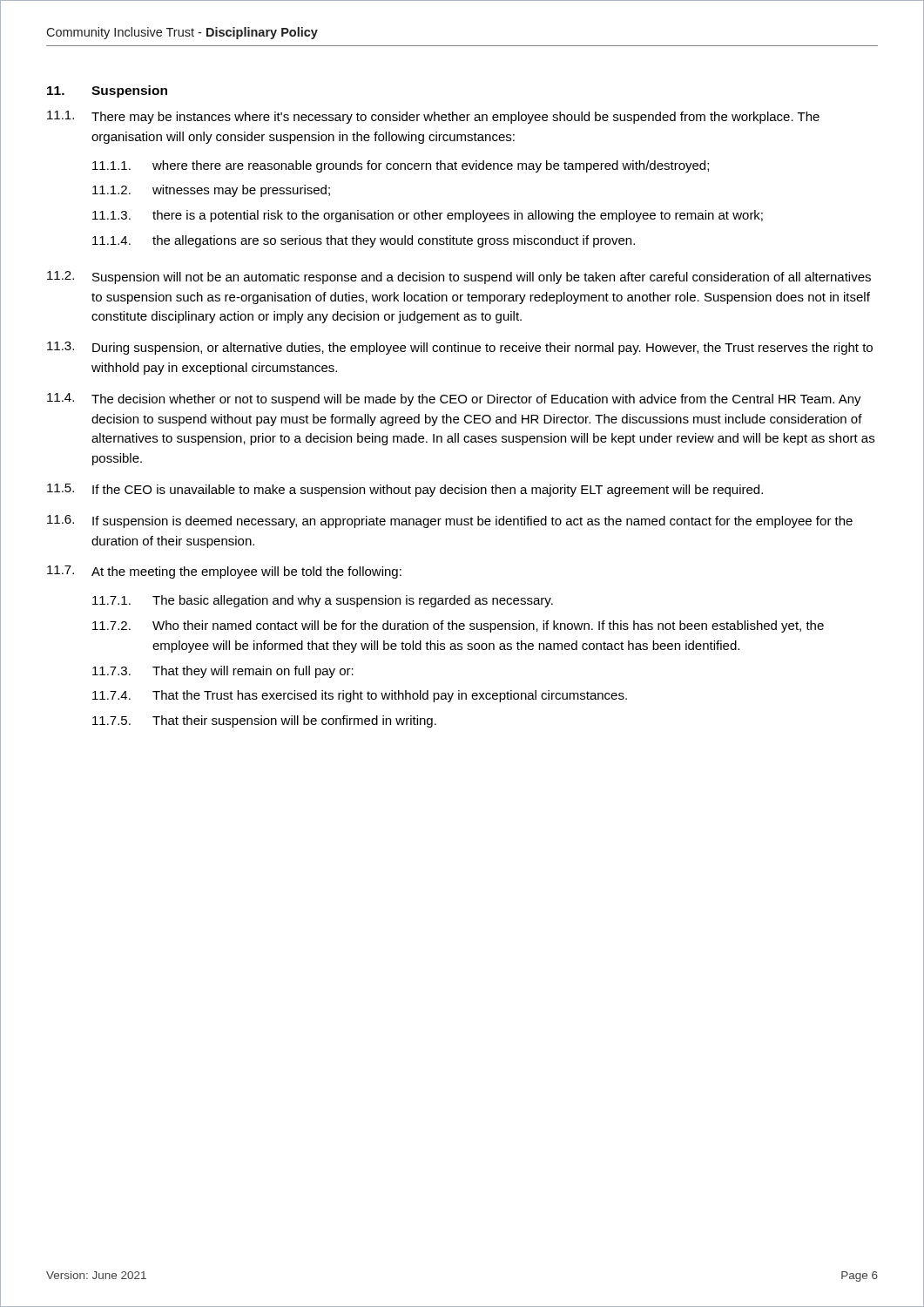The width and height of the screenshot is (924, 1307).
Task: Locate the block of text that opens with "11.6. If suspension"
Action: [x=462, y=531]
